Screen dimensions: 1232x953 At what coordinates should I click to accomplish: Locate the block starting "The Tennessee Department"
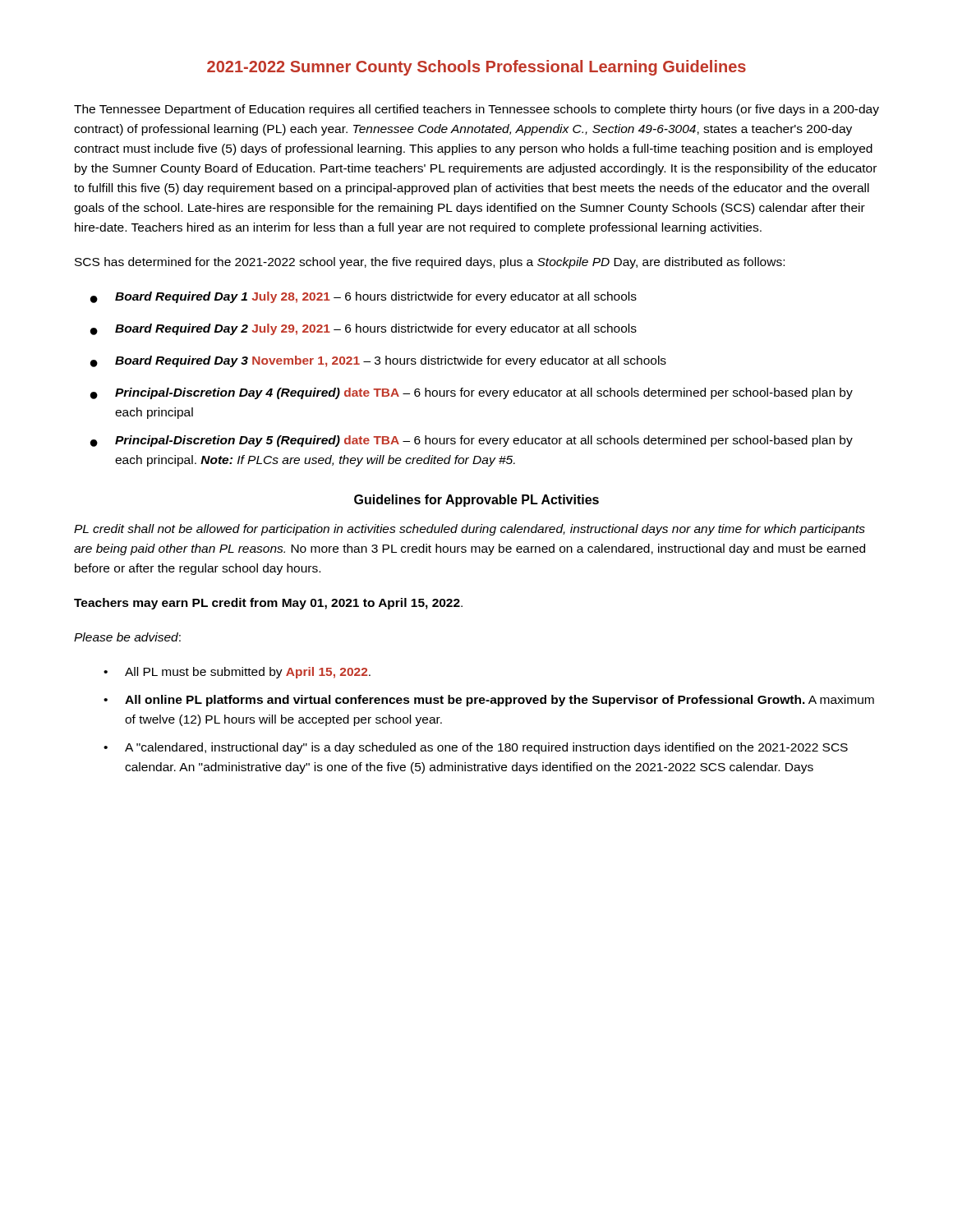pos(476,168)
